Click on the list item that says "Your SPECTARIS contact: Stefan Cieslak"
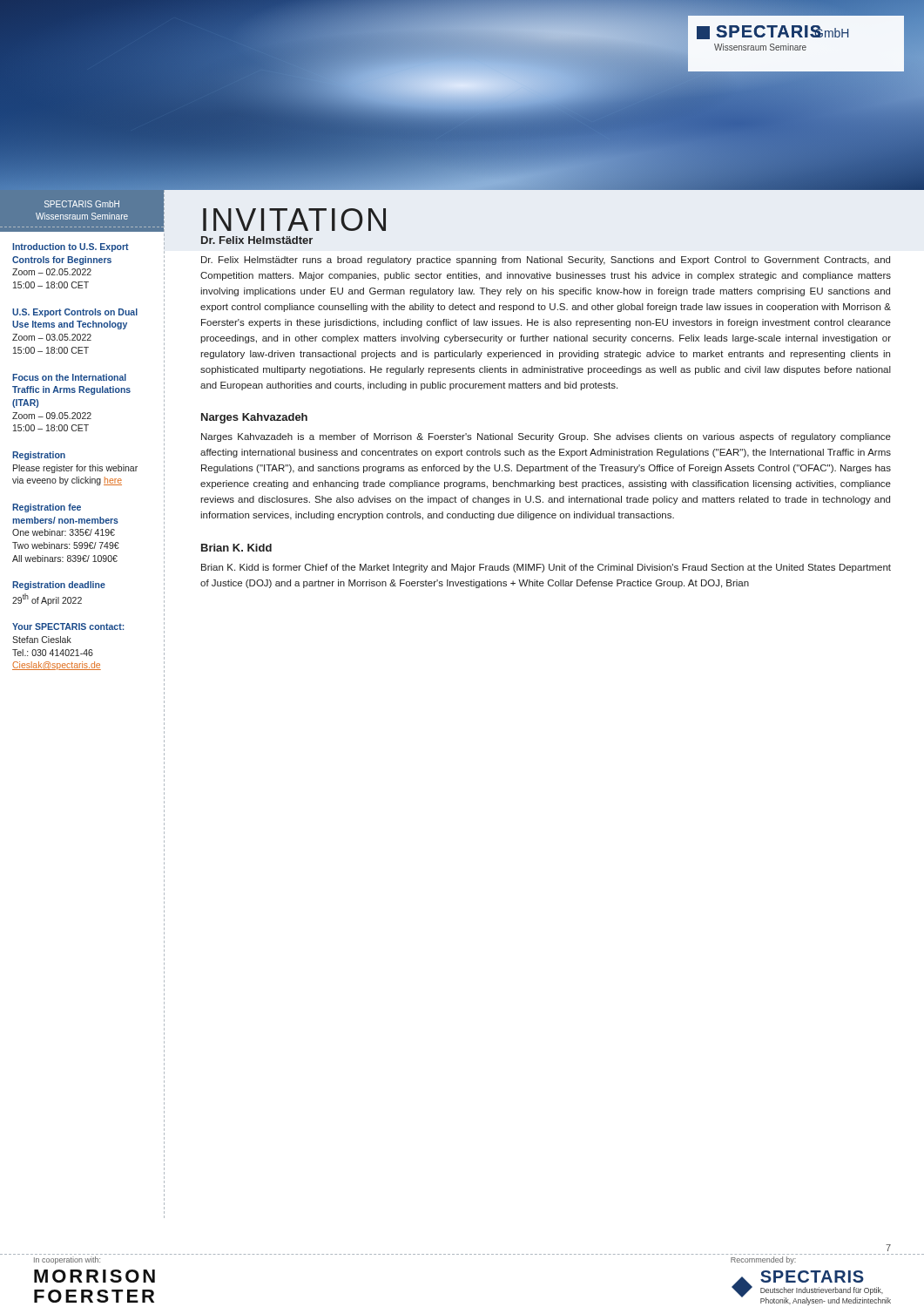The height and width of the screenshot is (1307, 924). tap(82, 646)
